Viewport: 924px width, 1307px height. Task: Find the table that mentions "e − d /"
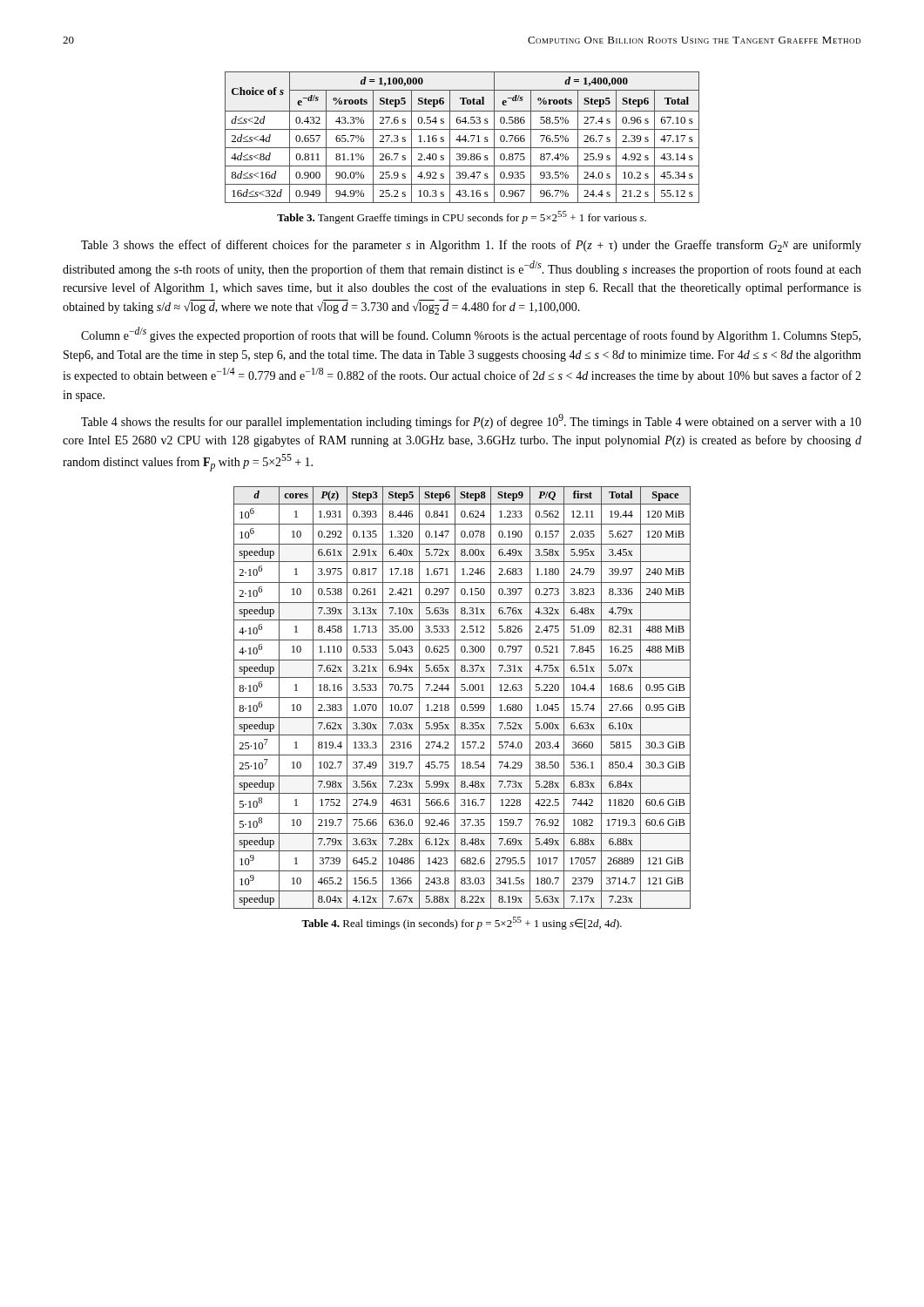pyautogui.click(x=462, y=137)
